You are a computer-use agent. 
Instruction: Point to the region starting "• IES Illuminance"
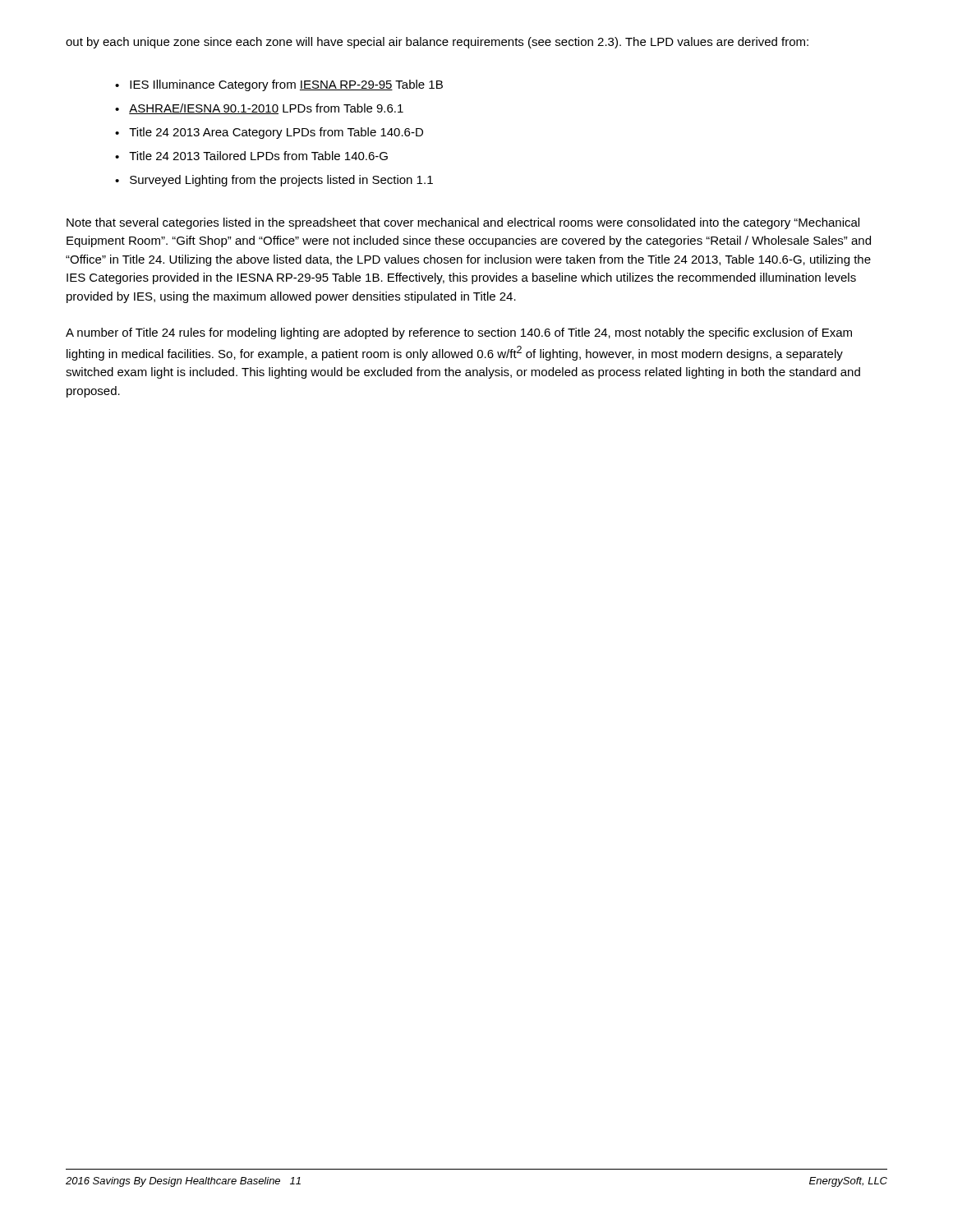coord(279,85)
